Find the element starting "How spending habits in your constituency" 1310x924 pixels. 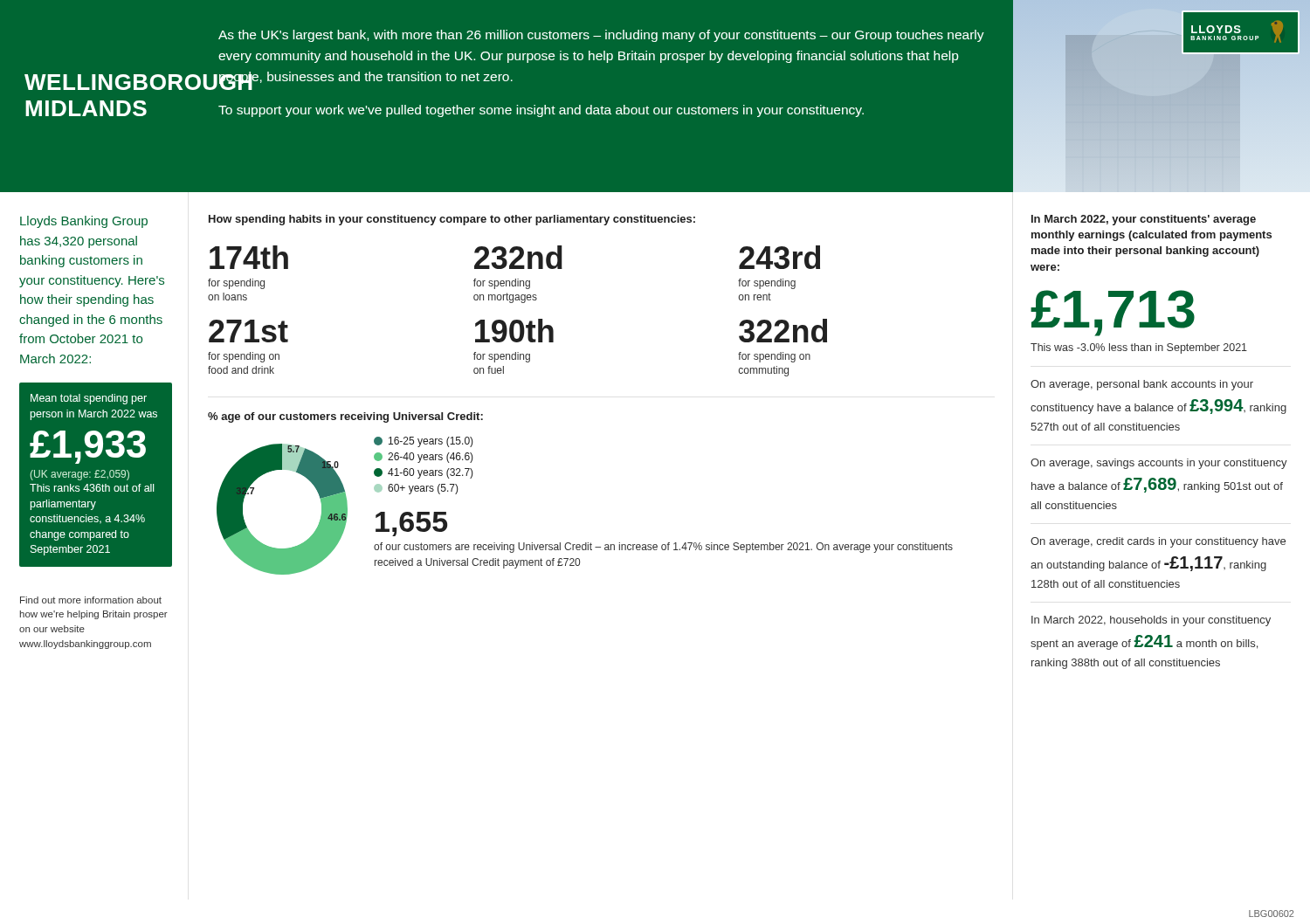(x=452, y=219)
